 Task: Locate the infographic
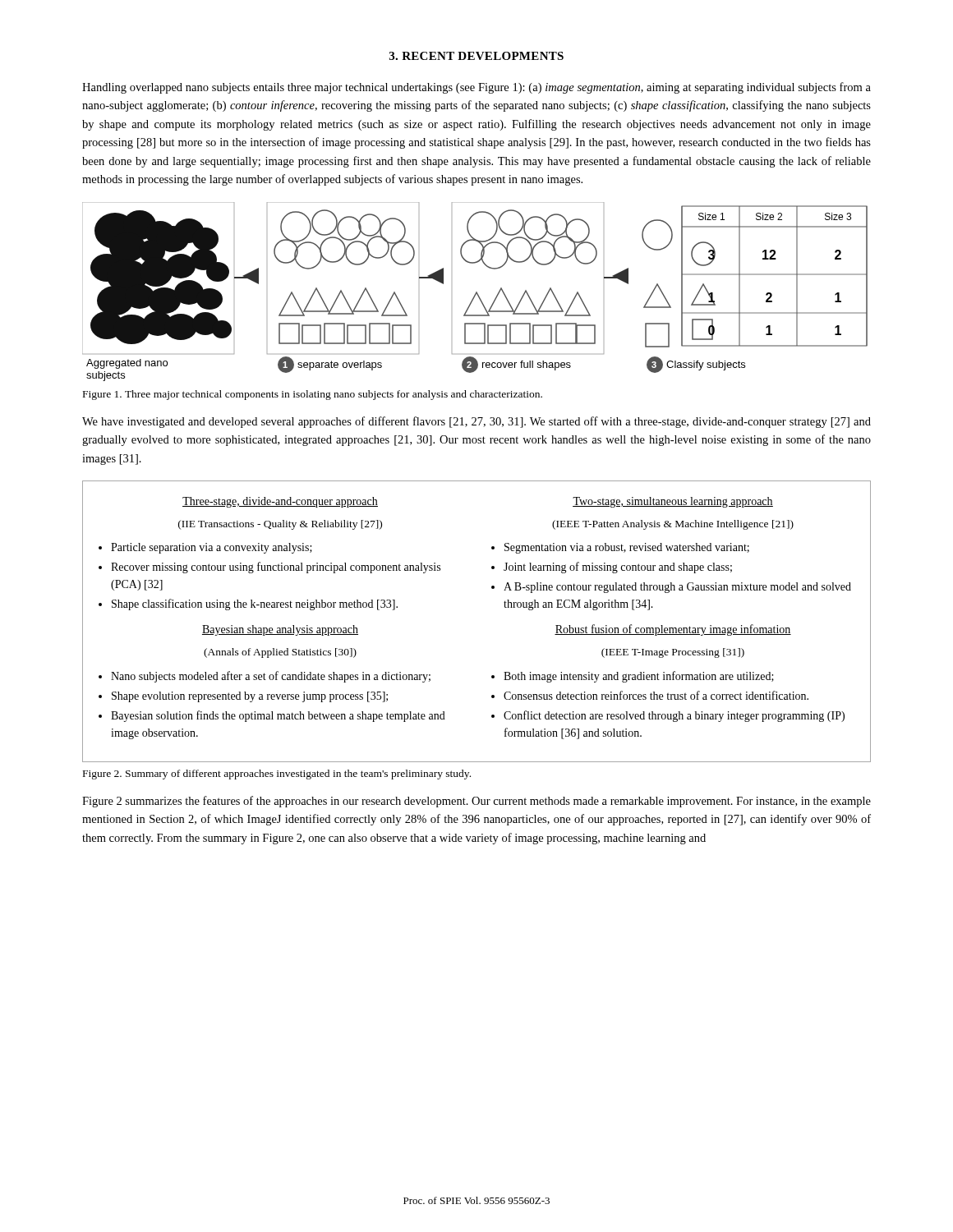(x=476, y=621)
